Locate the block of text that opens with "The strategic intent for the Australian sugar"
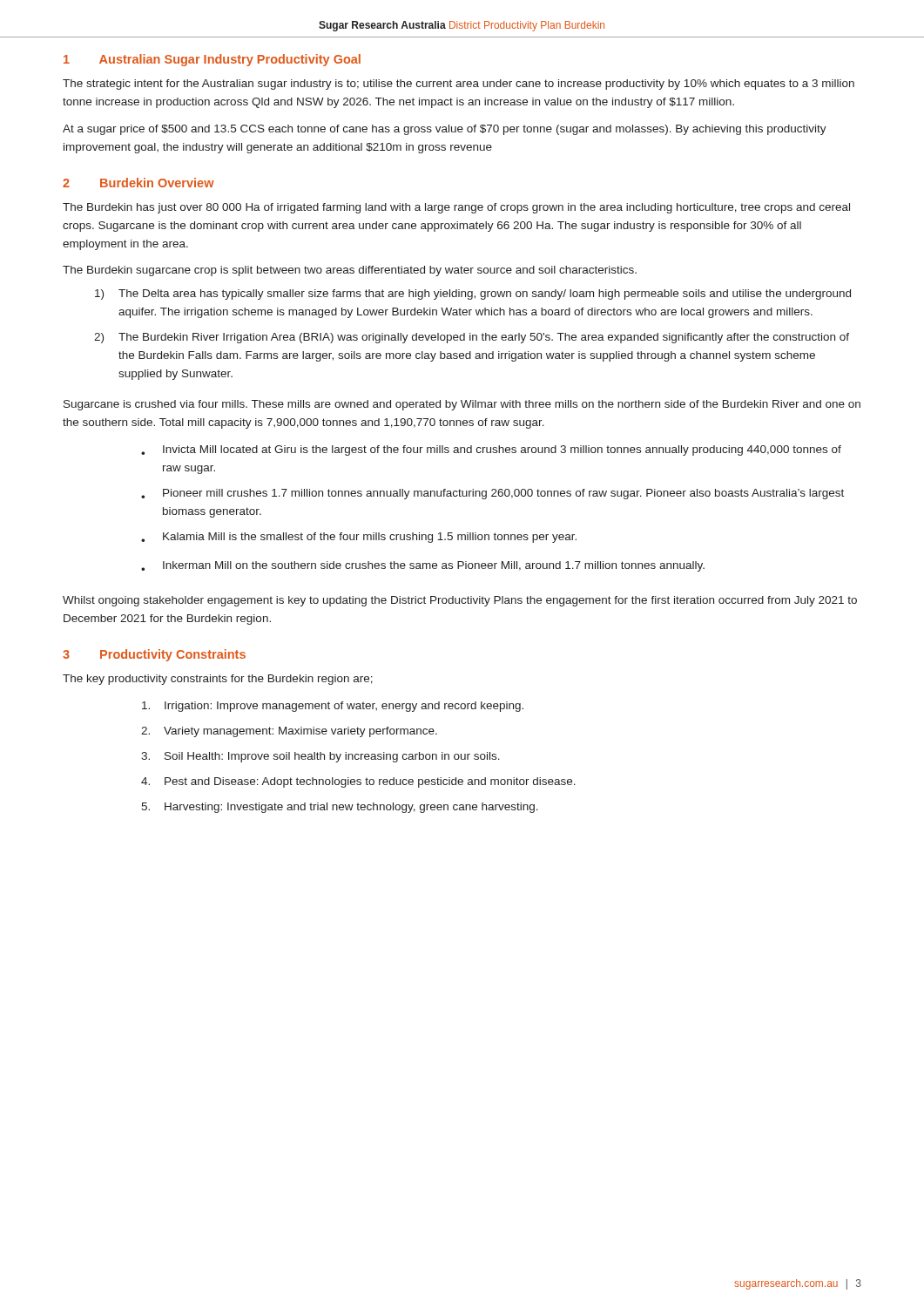Image resolution: width=924 pixels, height=1307 pixels. tap(459, 92)
